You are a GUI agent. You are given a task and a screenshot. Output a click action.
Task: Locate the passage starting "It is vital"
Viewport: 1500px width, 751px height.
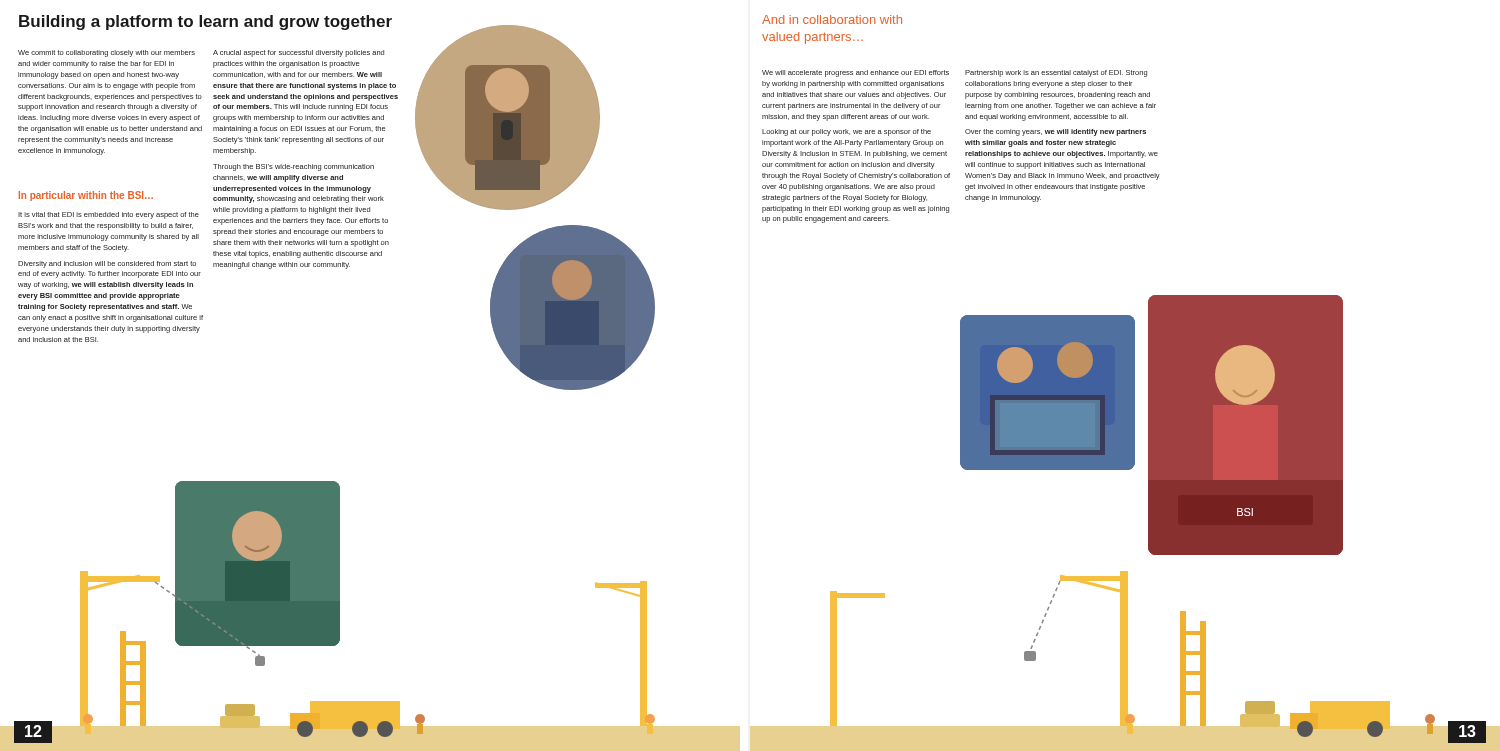tap(112, 278)
